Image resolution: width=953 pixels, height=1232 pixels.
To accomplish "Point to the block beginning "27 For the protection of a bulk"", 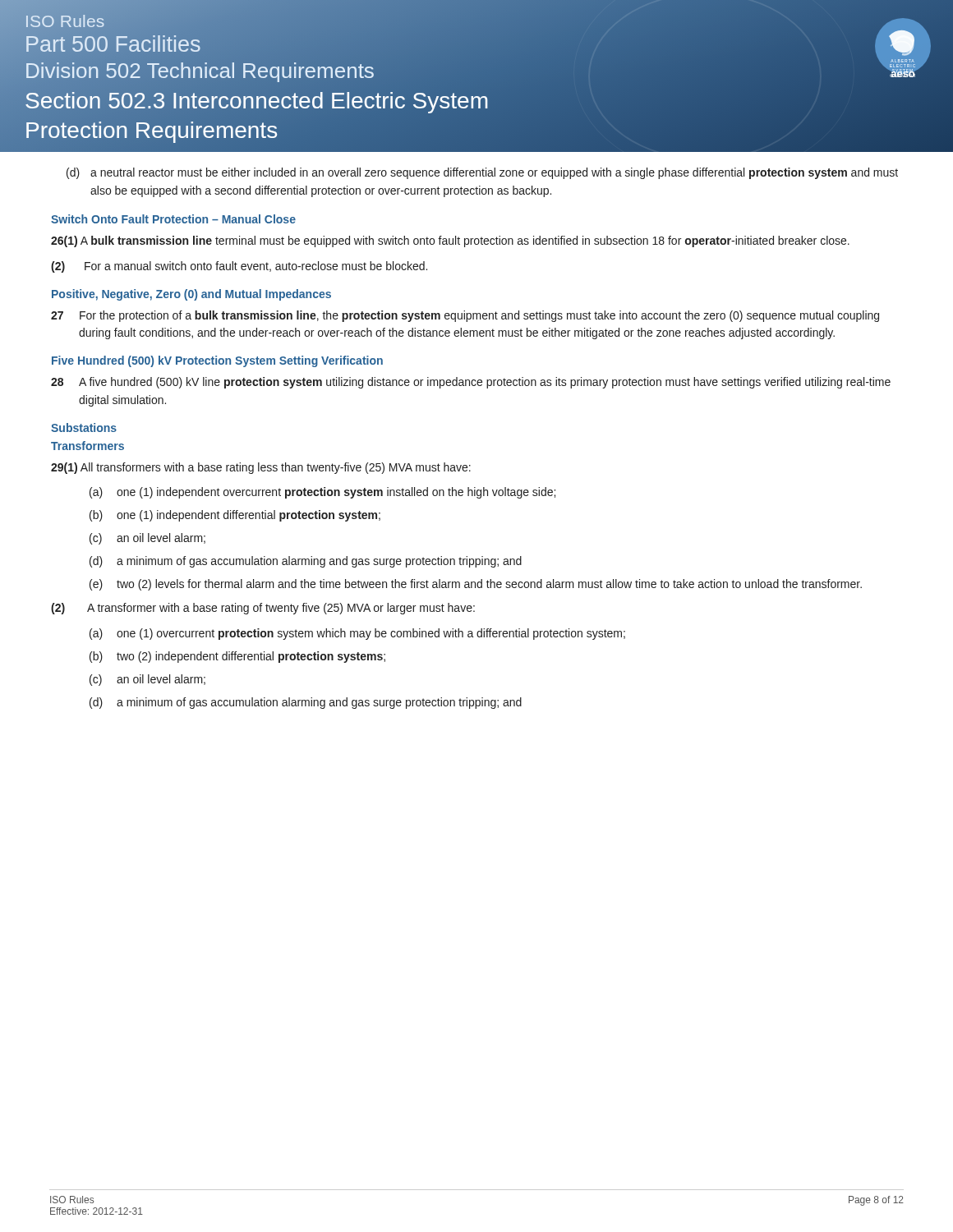I will click(476, 325).
